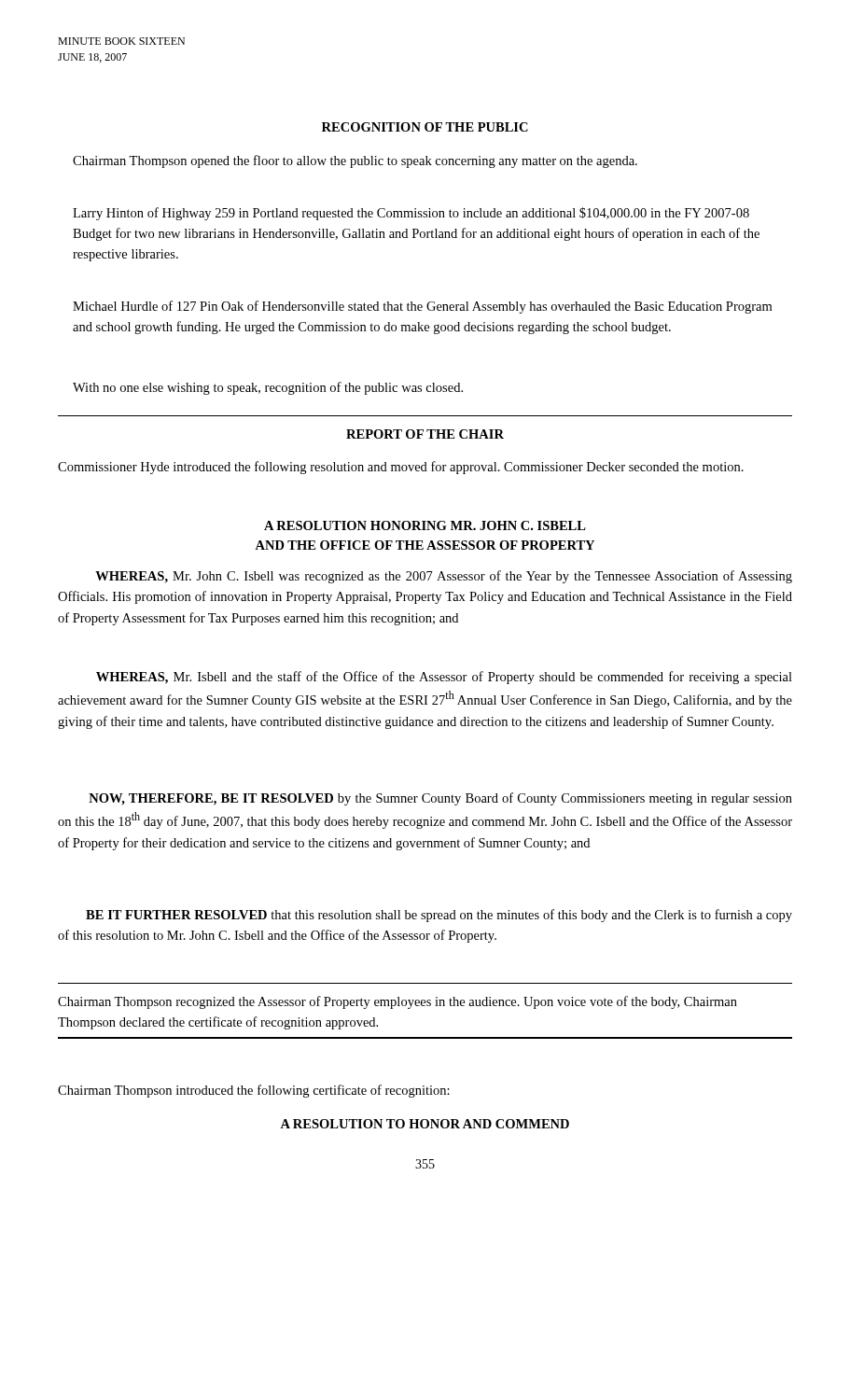Click on the block starting "A RESOLUTION TO HONOR AND COMMEND"
The image size is (850, 1400).
(x=425, y=1124)
